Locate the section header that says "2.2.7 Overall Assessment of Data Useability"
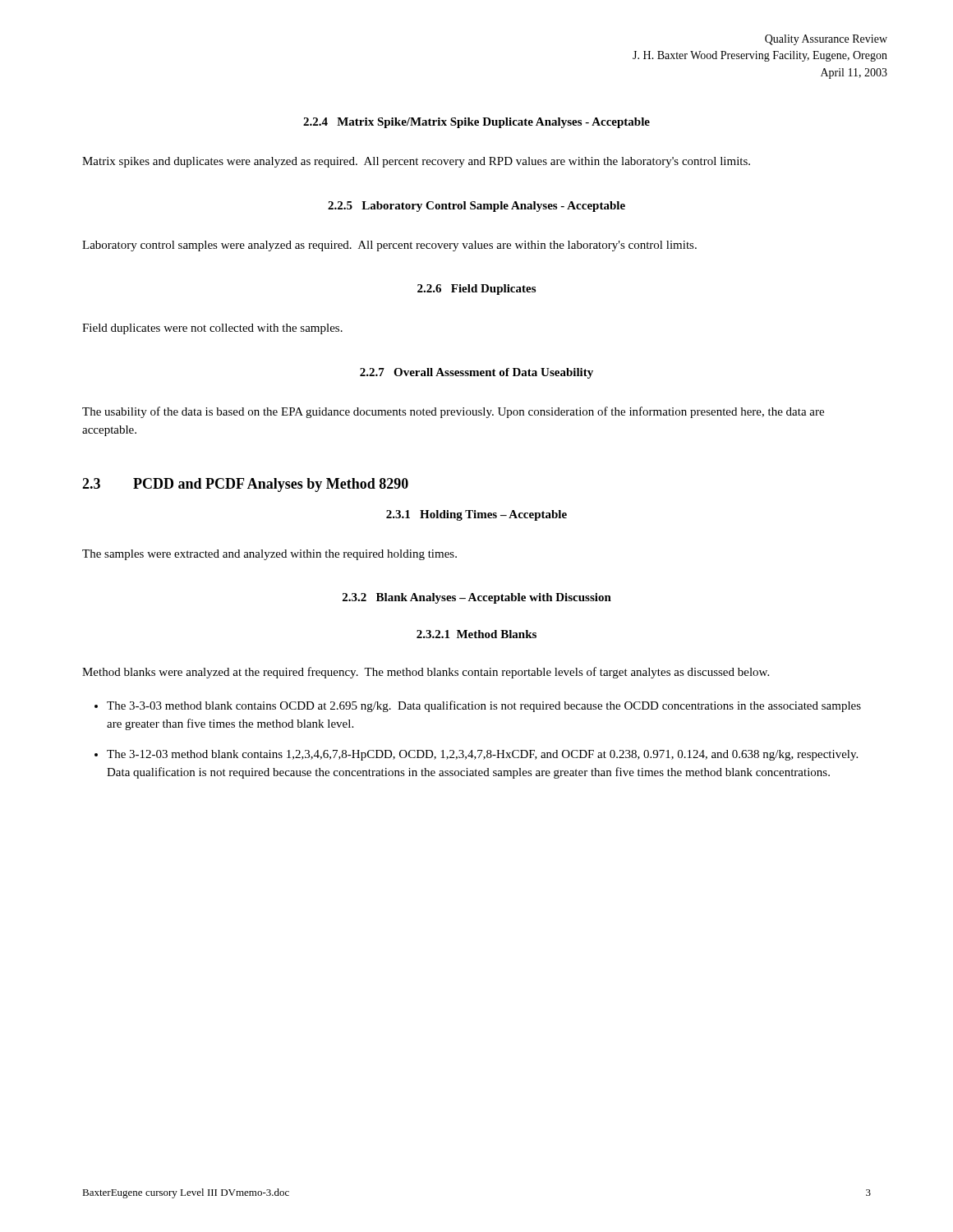Image resolution: width=953 pixels, height=1232 pixels. (x=476, y=372)
